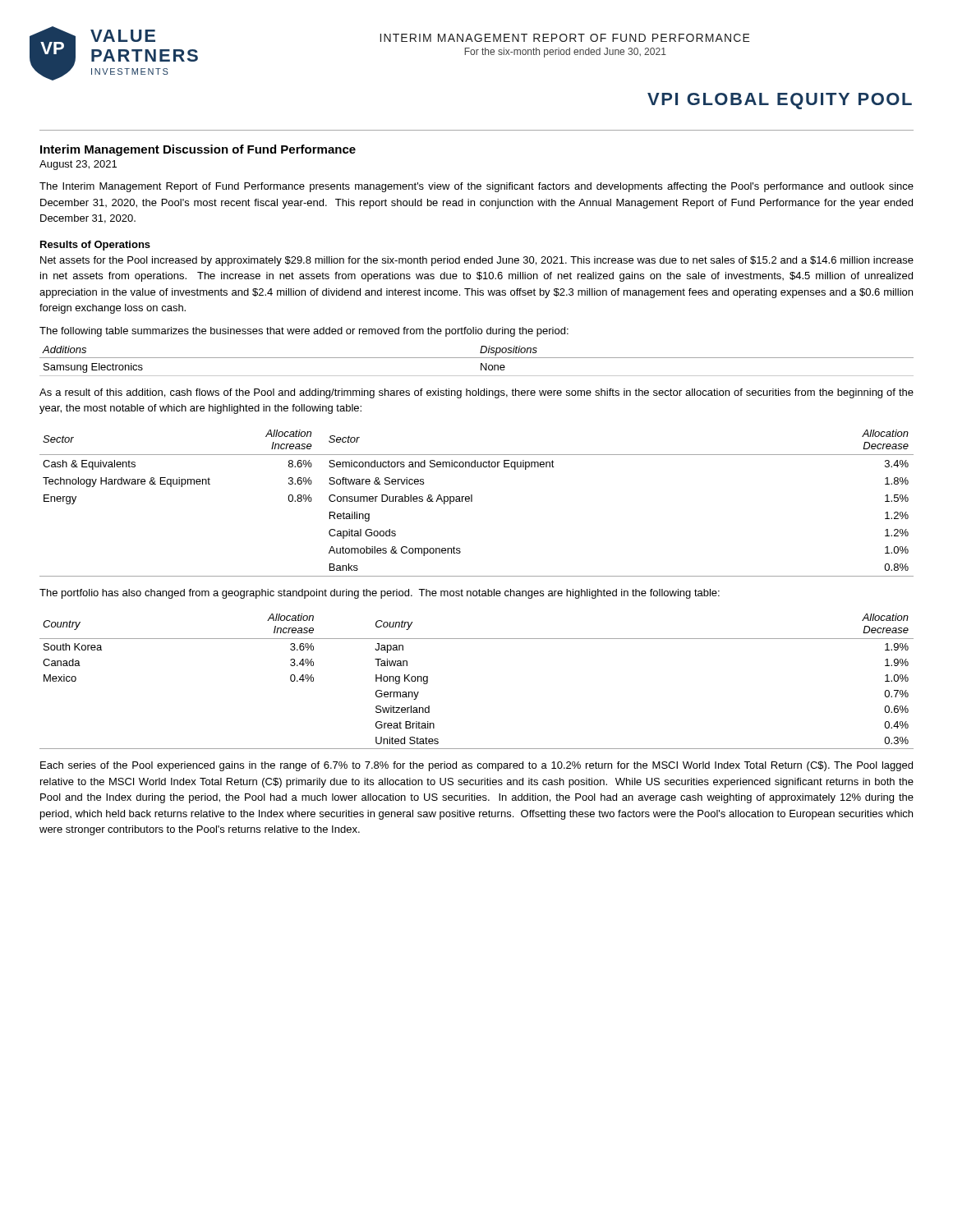Locate the table with the text "South Korea"
This screenshot has height=1232, width=953.
(x=476, y=679)
